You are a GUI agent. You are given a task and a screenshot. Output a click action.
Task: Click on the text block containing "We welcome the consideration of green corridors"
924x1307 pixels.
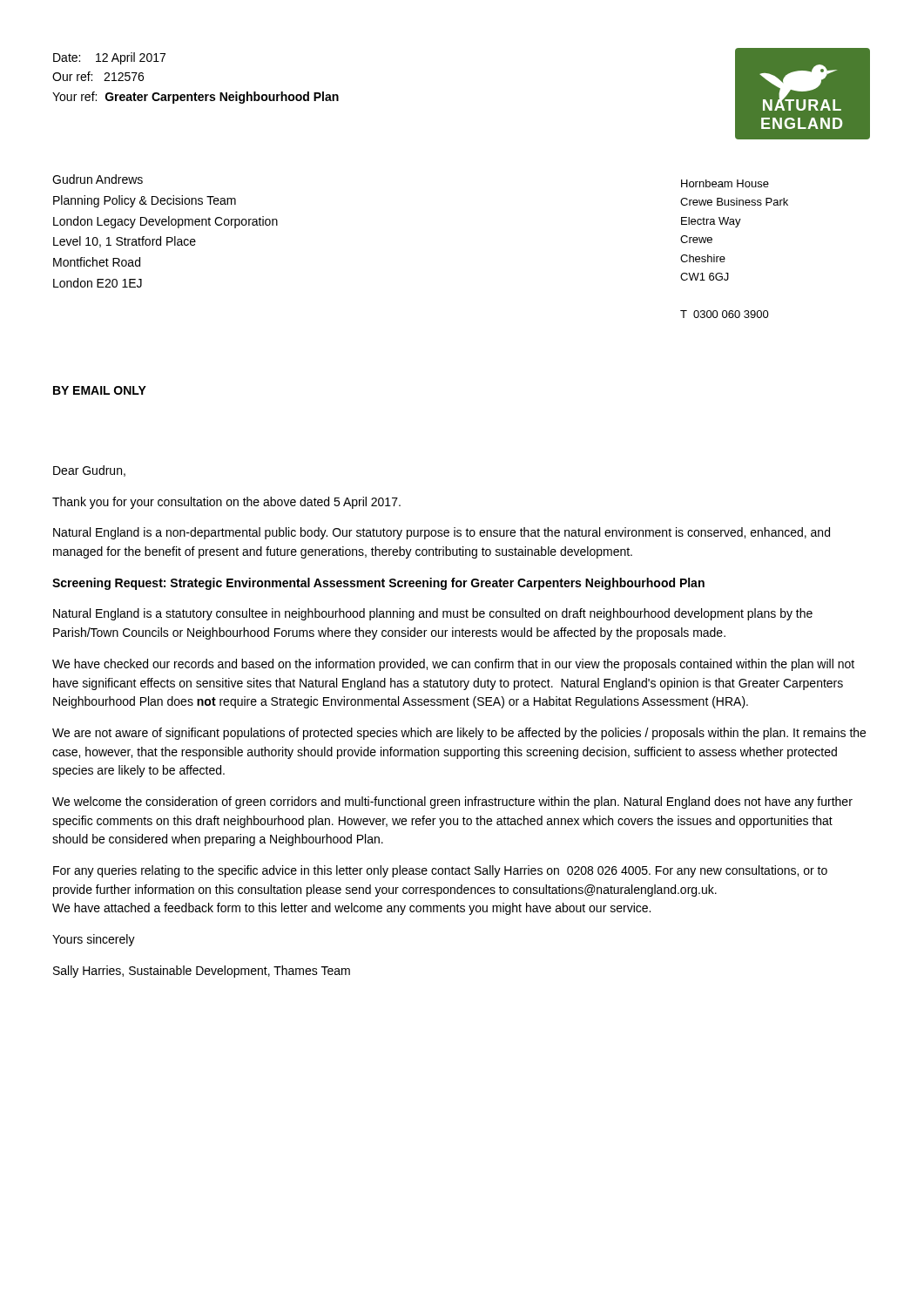[x=462, y=821]
